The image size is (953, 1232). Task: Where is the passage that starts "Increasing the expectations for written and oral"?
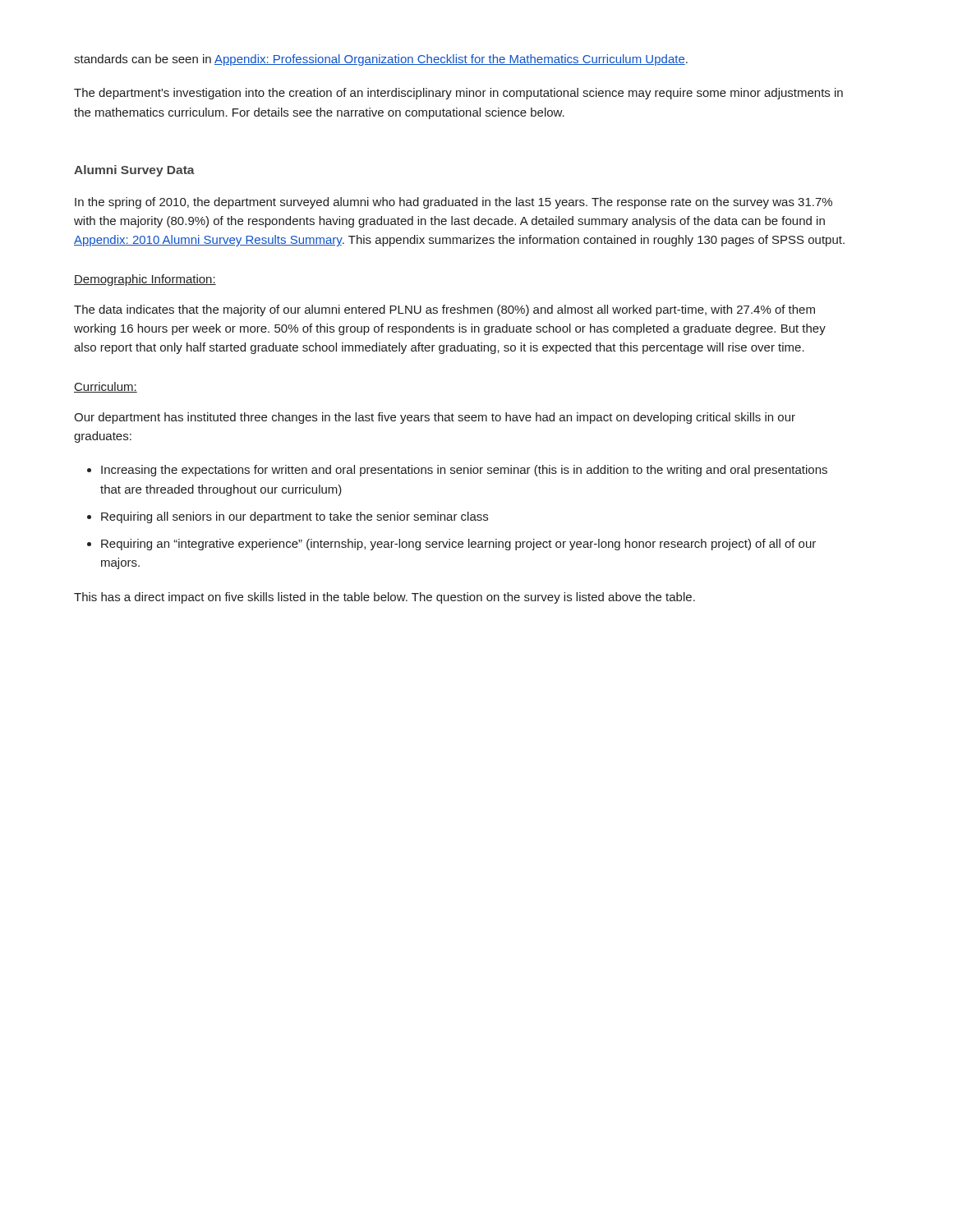[x=464, y=479]
